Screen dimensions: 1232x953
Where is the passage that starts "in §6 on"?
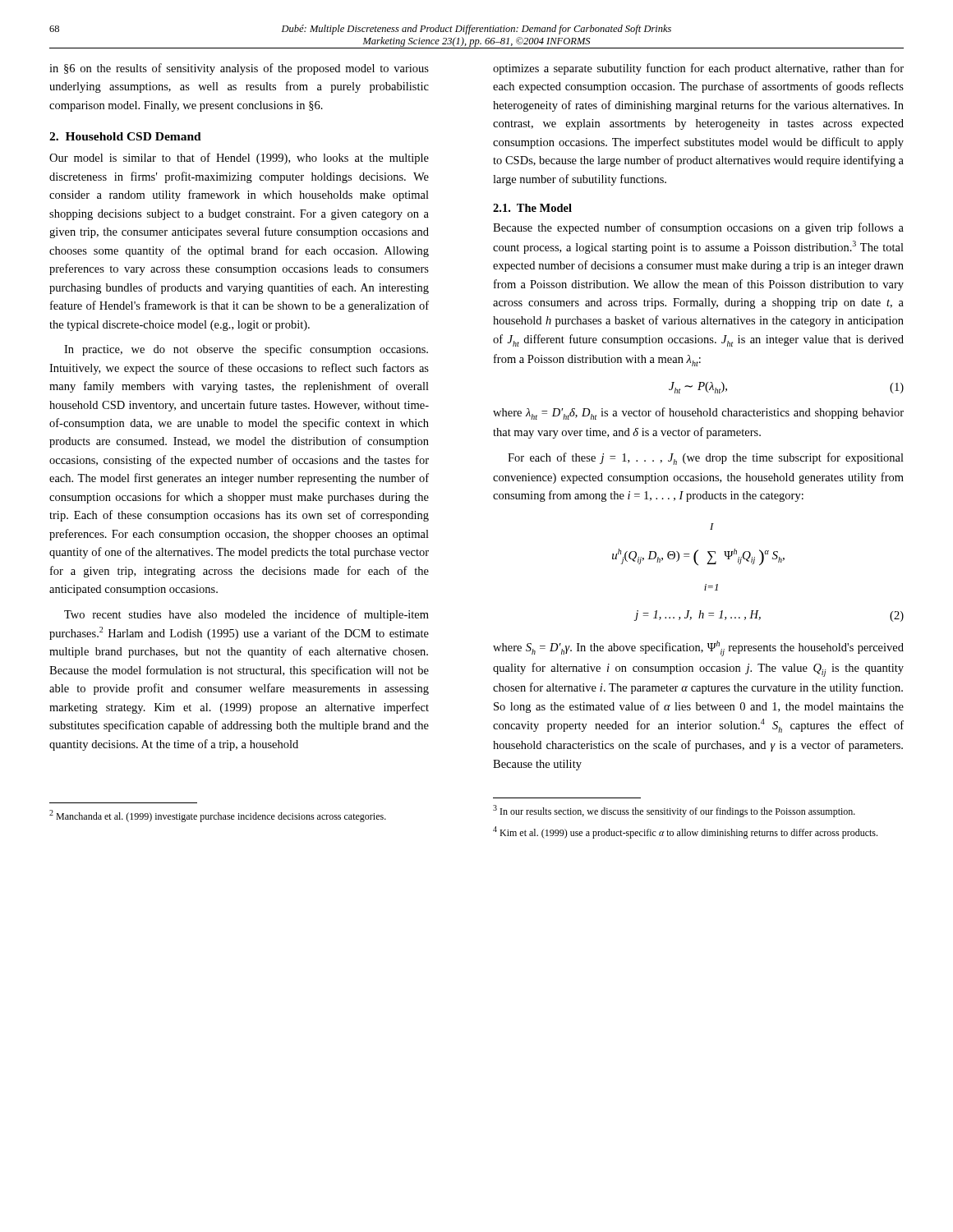(239, 87)
